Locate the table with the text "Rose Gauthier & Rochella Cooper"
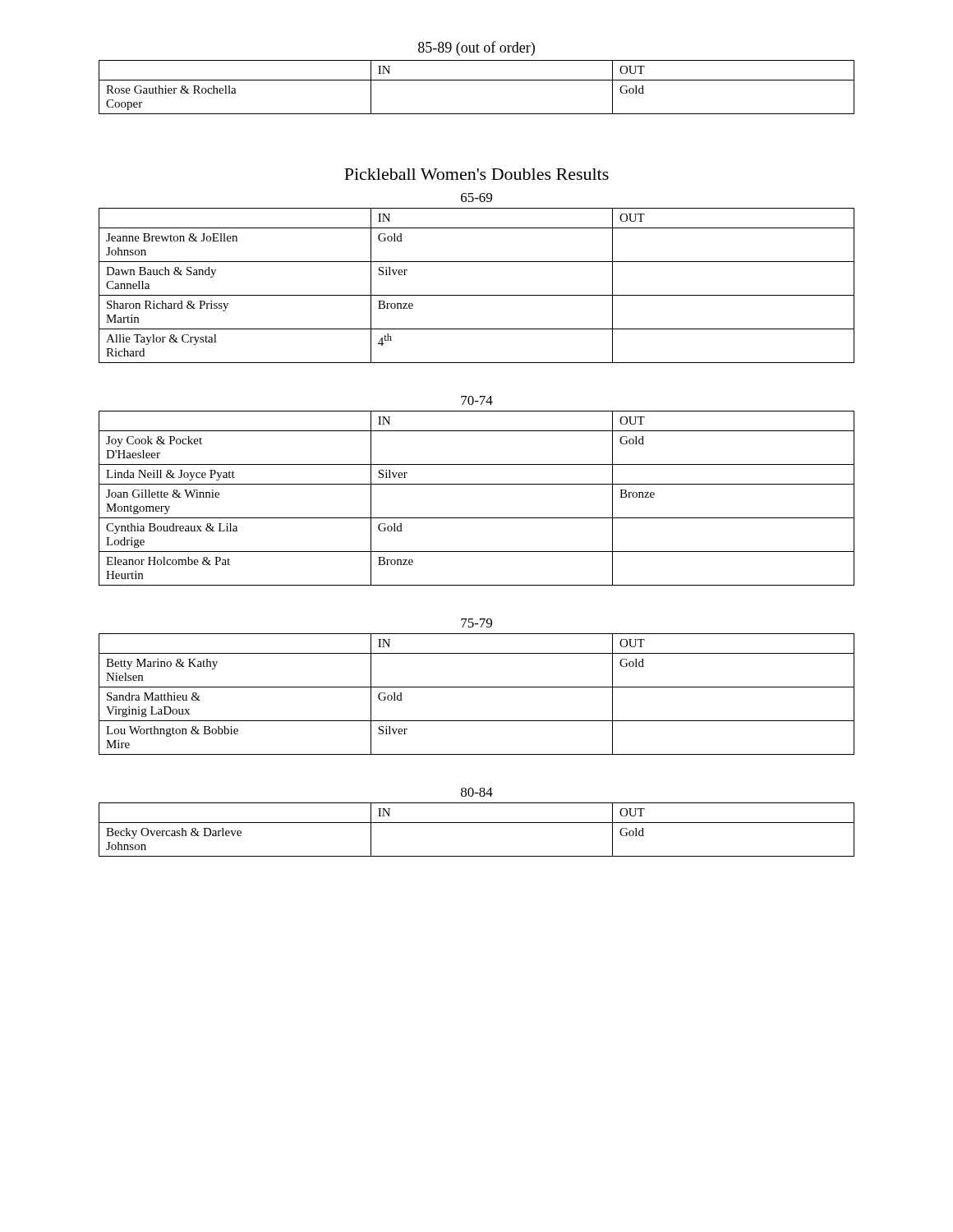The width and height of the screenshot is (953, 1232). (x=476, y=87)
